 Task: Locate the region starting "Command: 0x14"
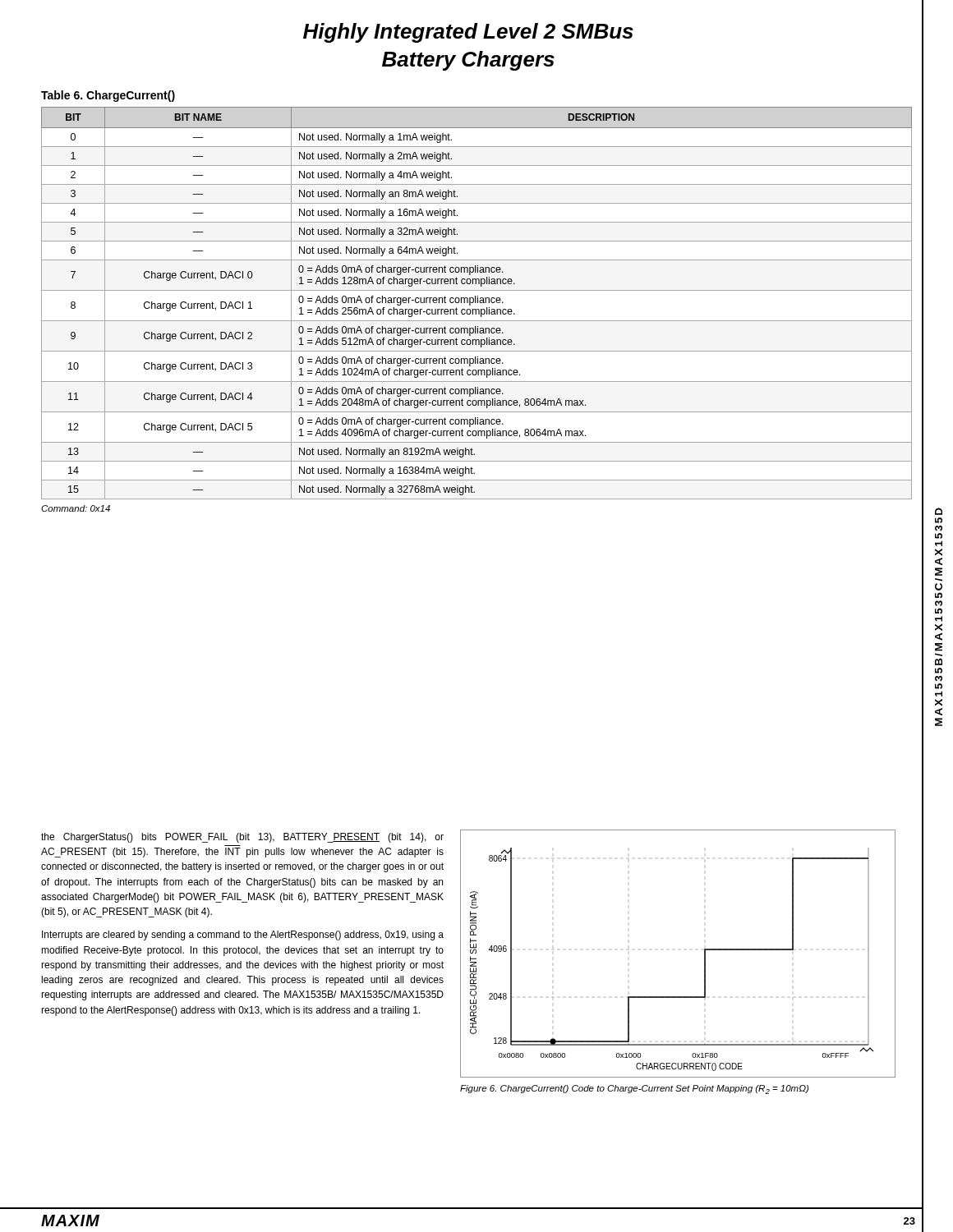(x=76, y=508)
